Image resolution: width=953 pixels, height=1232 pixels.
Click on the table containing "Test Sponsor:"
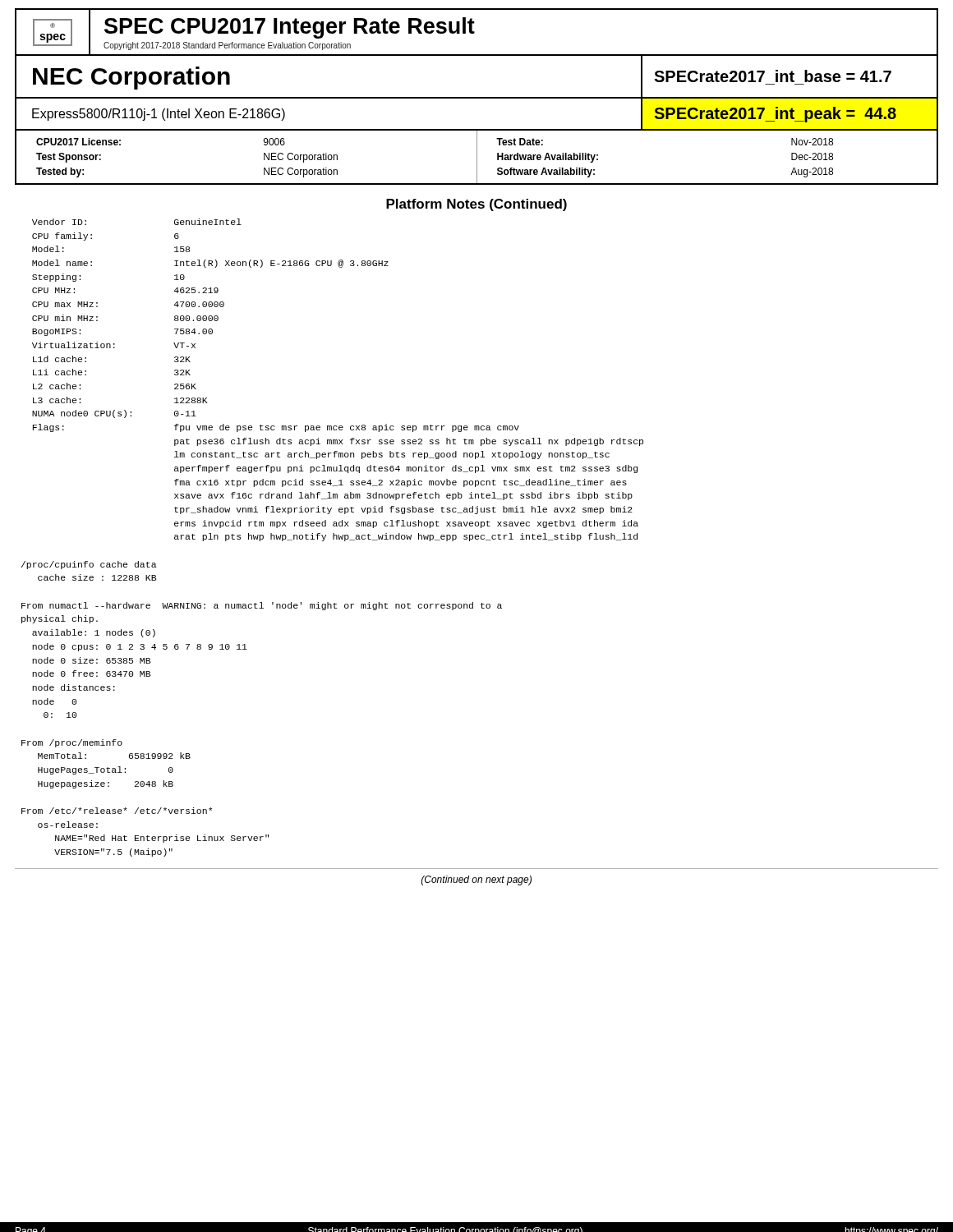pos(476,158)
